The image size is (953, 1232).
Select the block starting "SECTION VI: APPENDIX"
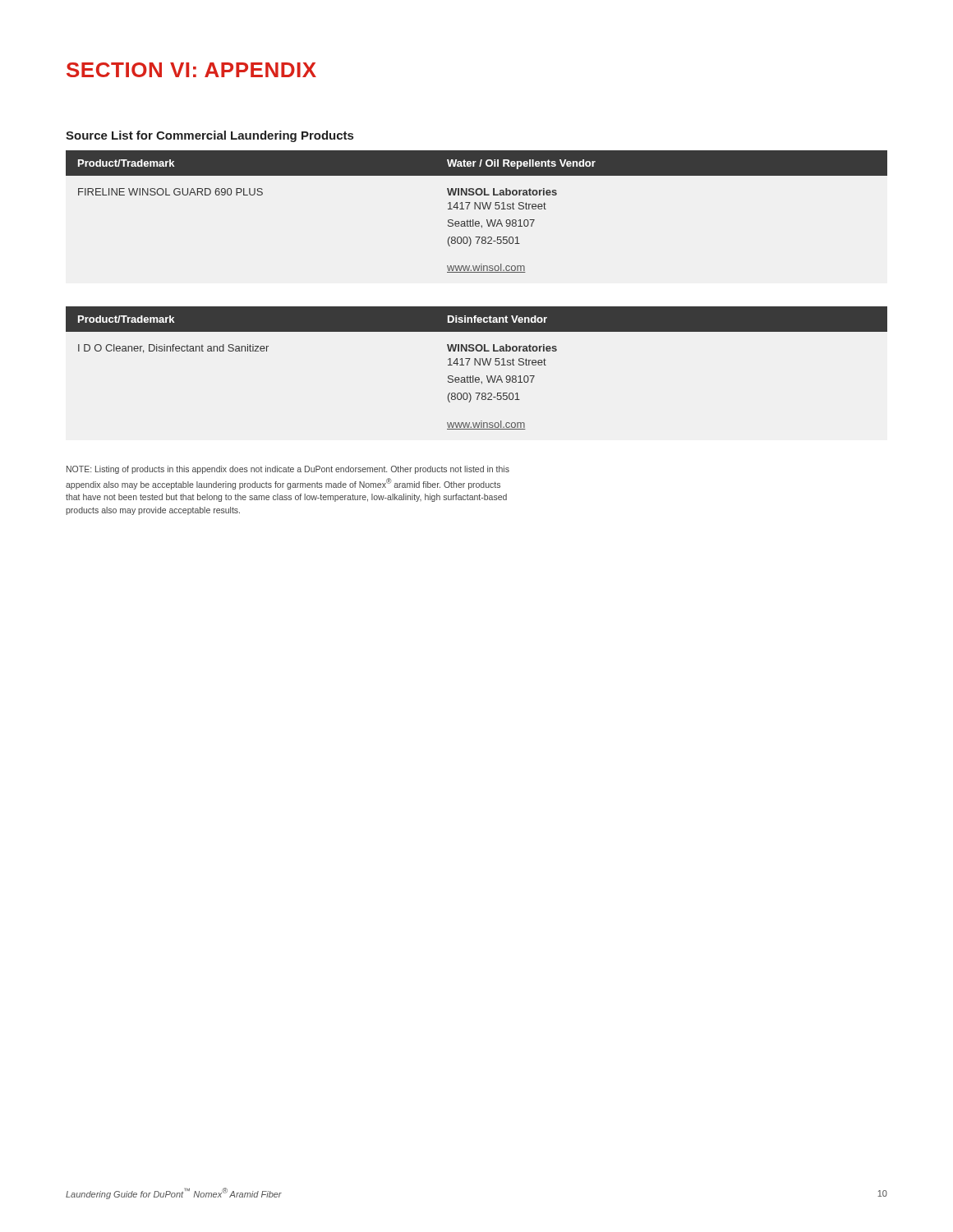(x=191, y=70)
